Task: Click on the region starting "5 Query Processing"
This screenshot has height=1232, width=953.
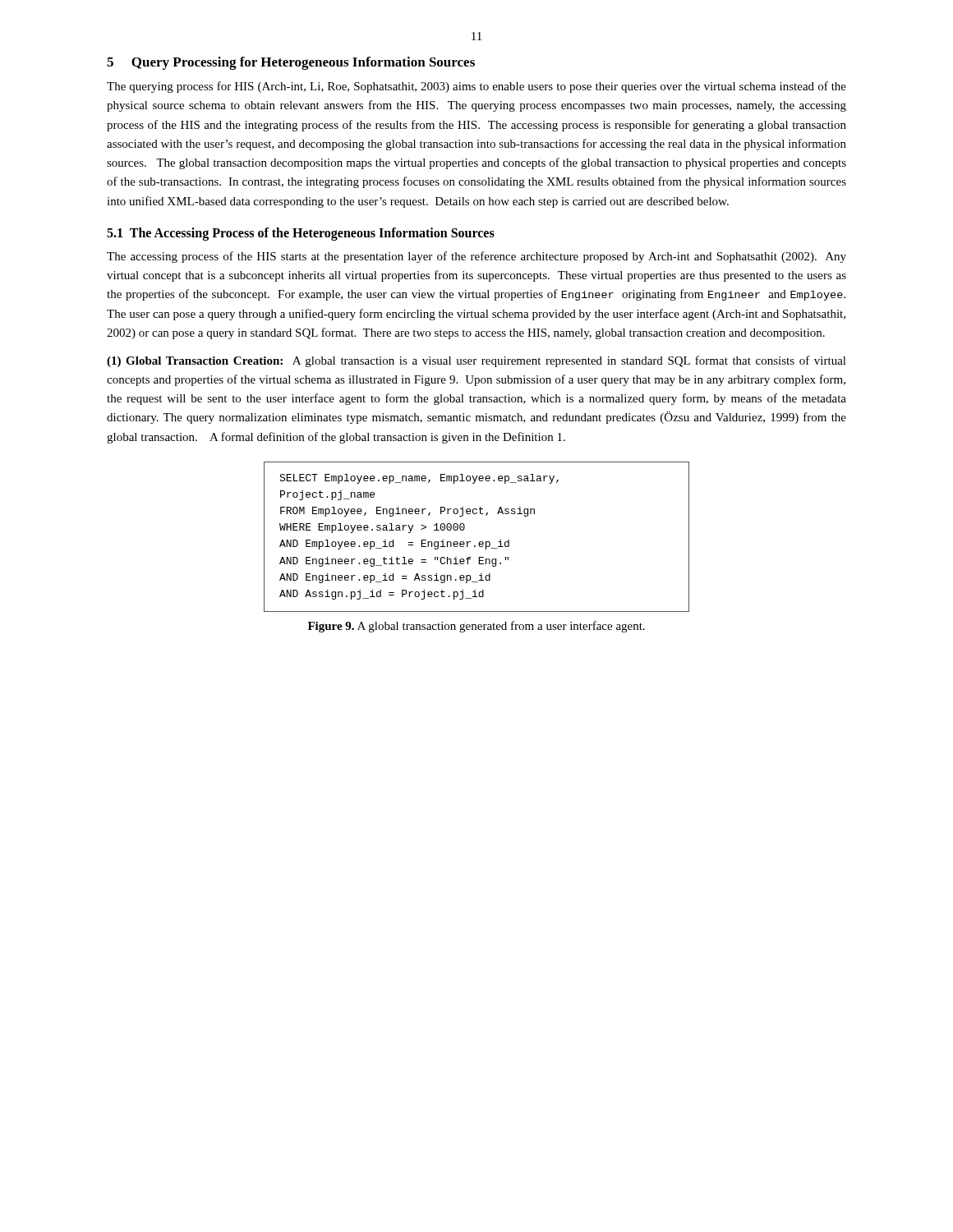Action: tap(476, 62)
